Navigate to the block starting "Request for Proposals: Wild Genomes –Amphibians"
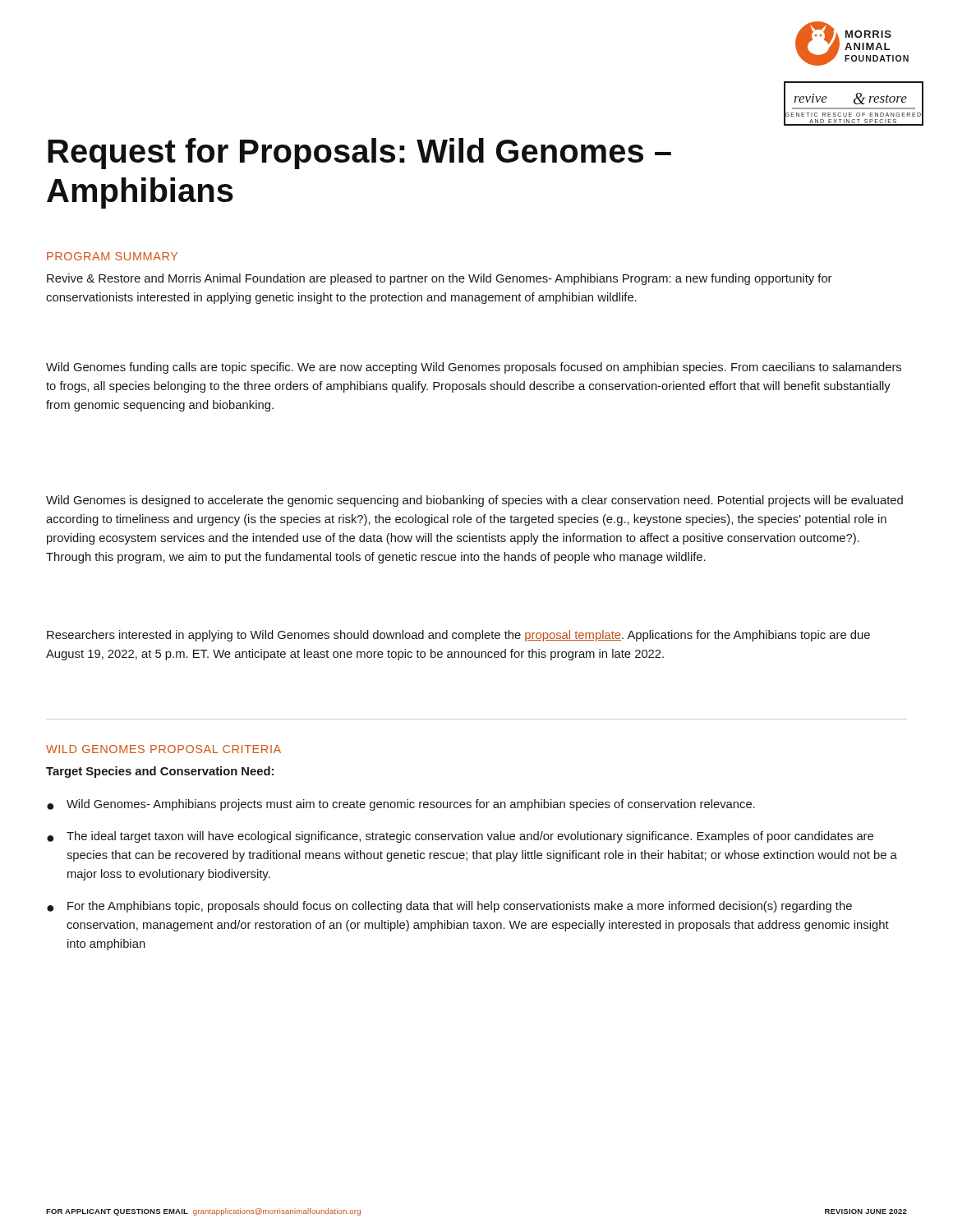This screenshot has width=953, height=1232. [476, 171]
